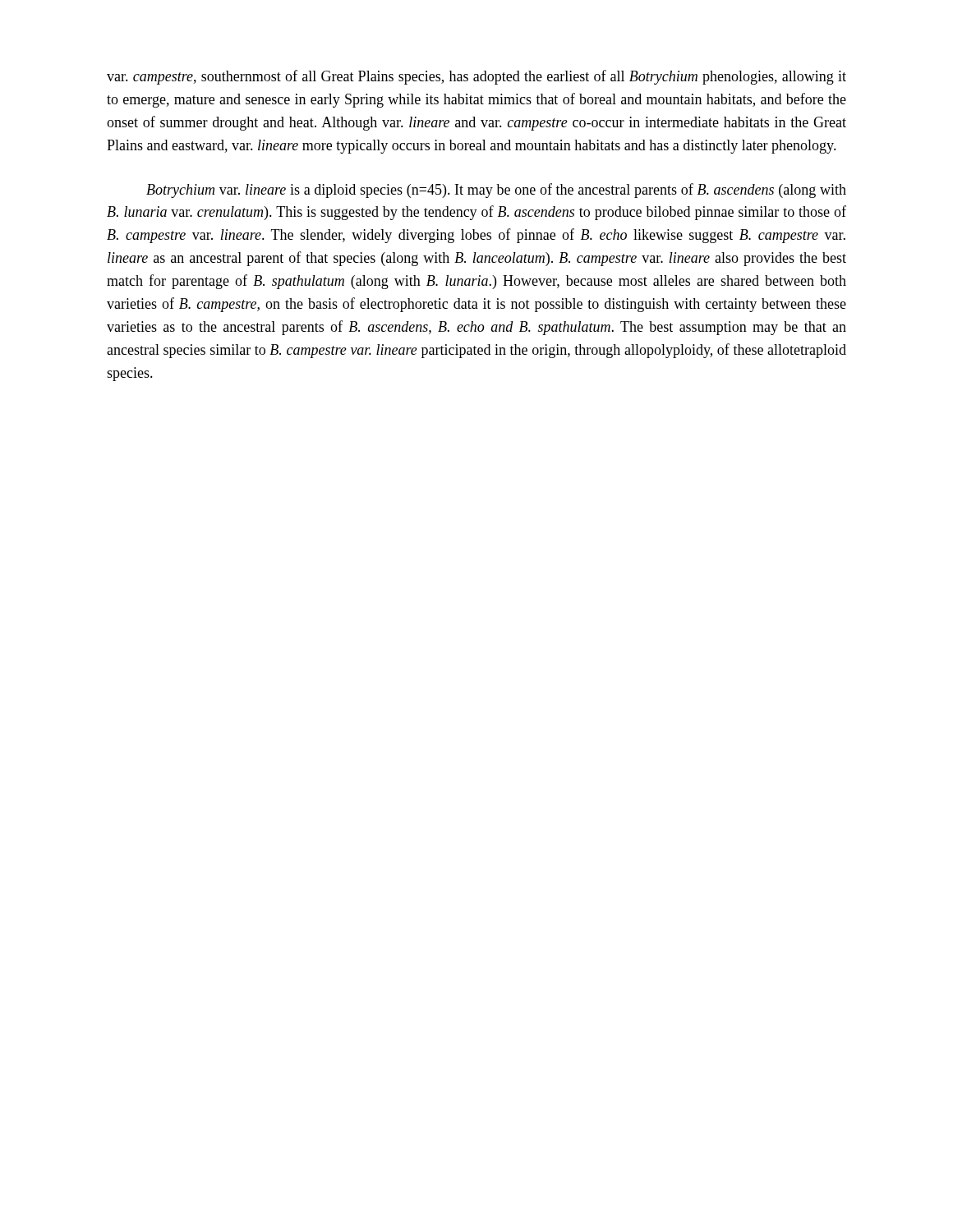Click on the passage starting "var. campestre, southernmost of all Great Plains"
The height and width of the screenshot is (1232, 953).
point(476,111)
